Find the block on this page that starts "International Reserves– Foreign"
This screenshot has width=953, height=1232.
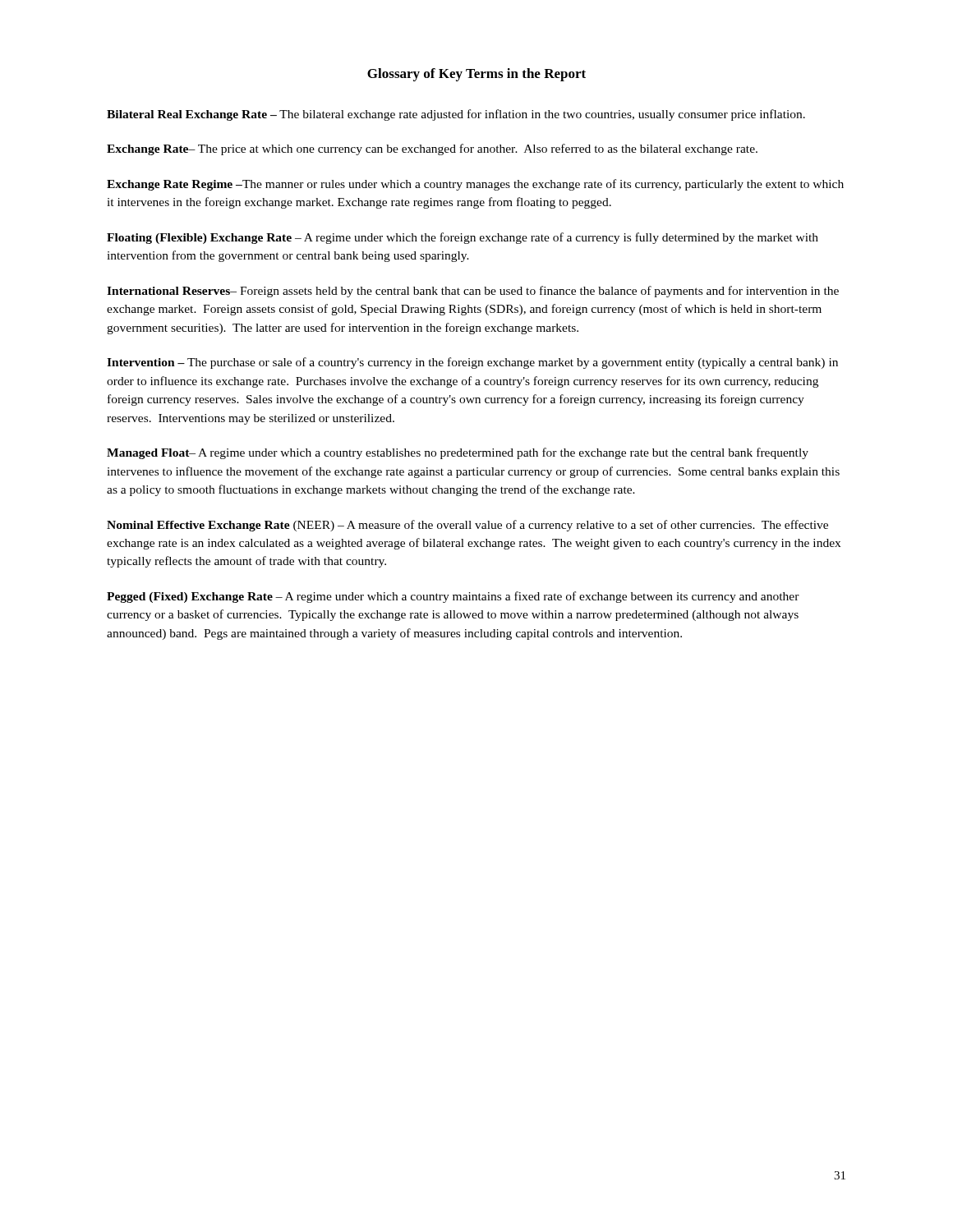(x=473, y=309)
